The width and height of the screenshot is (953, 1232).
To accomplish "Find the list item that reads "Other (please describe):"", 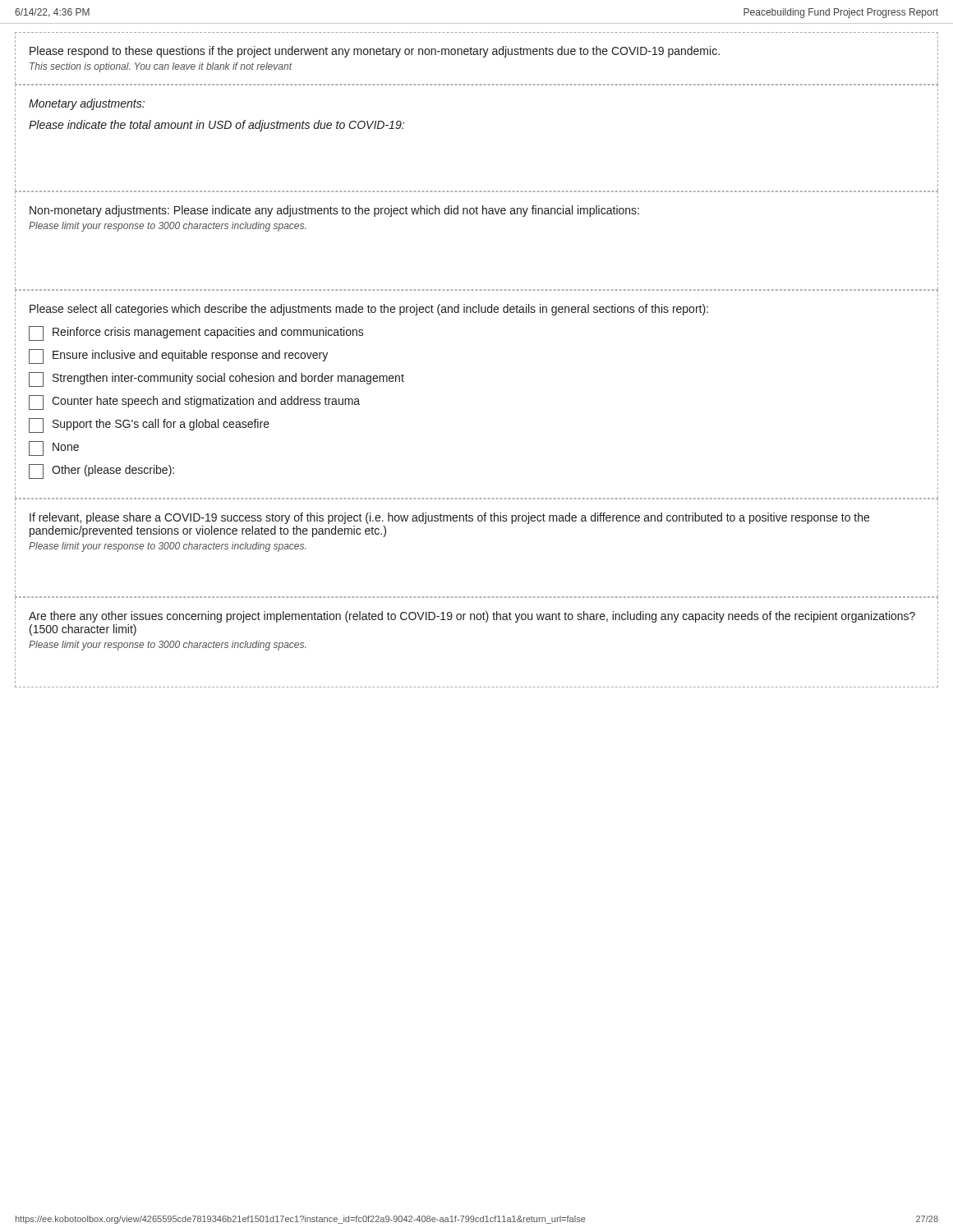I will coord(102,471).
